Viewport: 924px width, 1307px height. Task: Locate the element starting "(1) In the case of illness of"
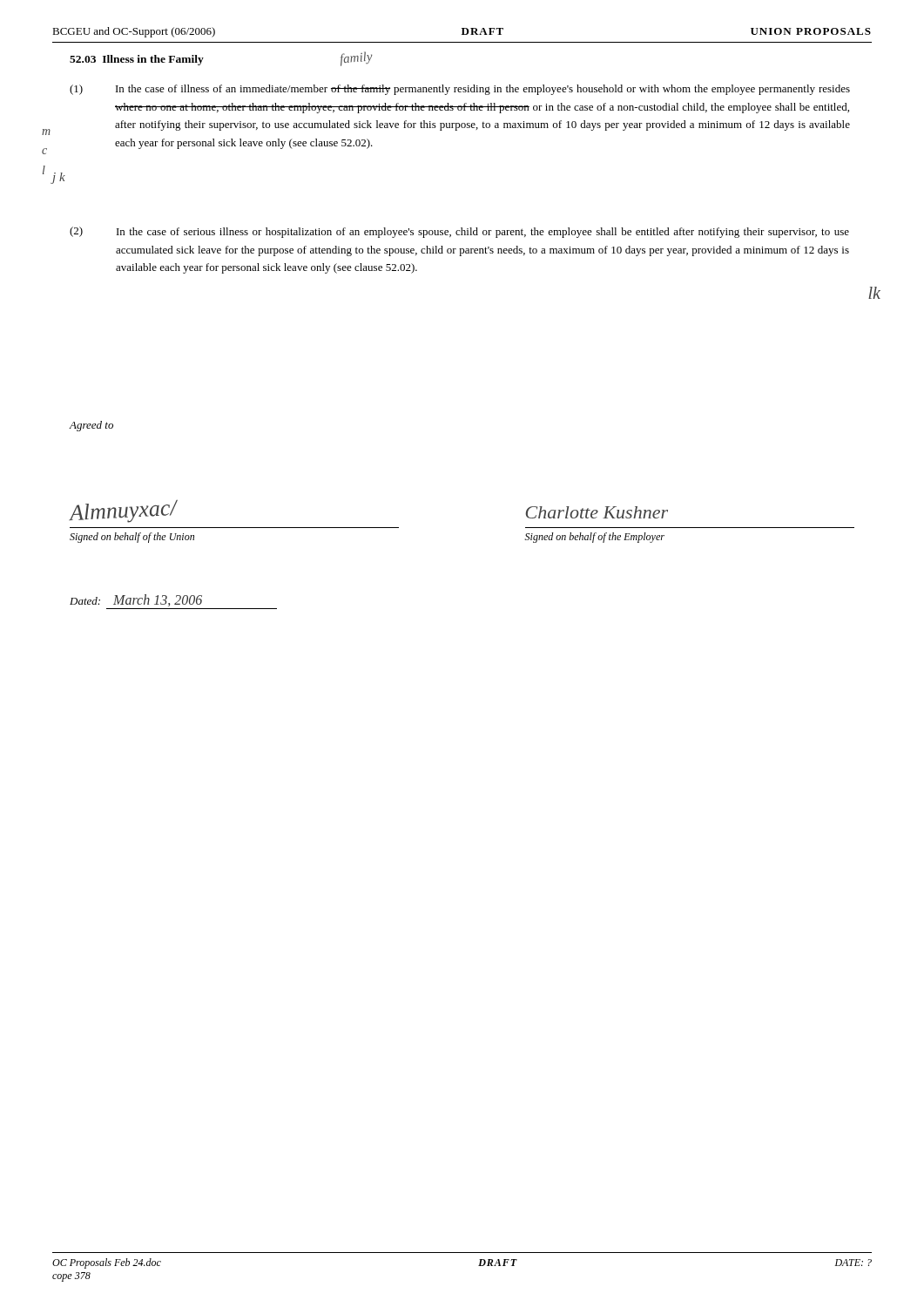click(x=460, y=116)
